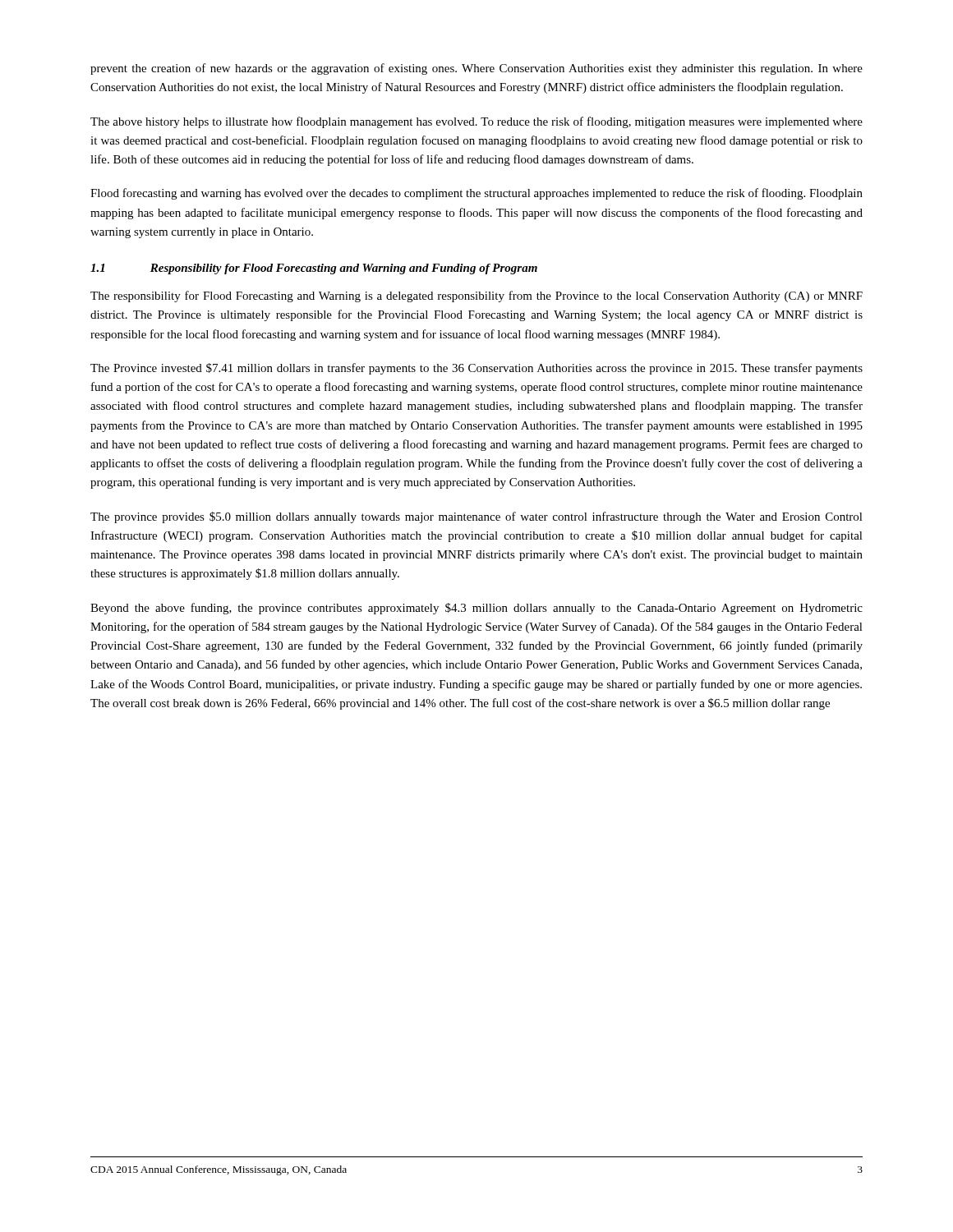This screenshot has width=953, height=1232.
Task: Find the text block that says "The province provides $5.0 million"
Action: 476,545
